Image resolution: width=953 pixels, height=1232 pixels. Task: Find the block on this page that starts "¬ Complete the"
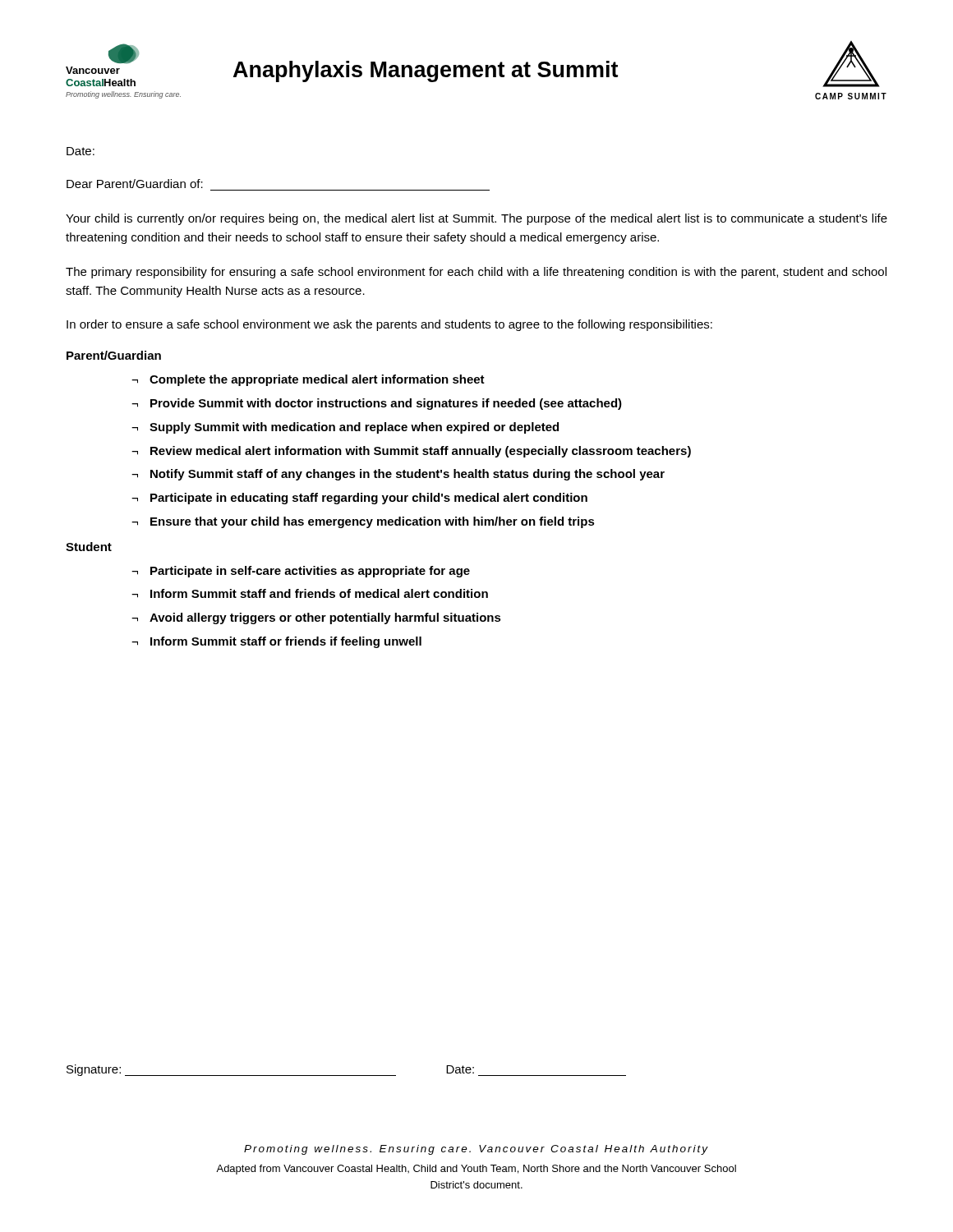(308, 380)
